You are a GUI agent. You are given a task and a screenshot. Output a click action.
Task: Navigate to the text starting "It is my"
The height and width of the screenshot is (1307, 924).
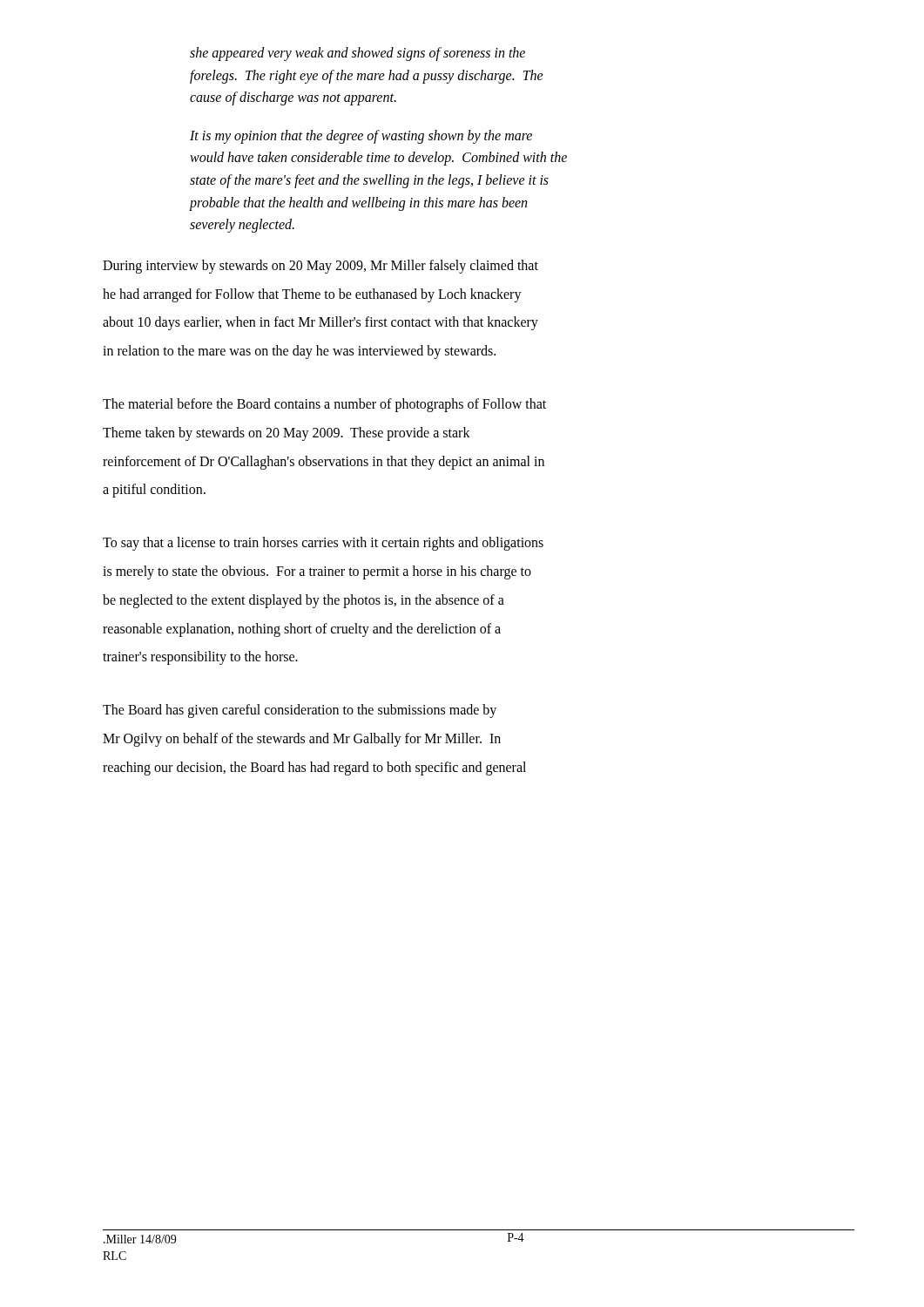click(x=379, y=180)
